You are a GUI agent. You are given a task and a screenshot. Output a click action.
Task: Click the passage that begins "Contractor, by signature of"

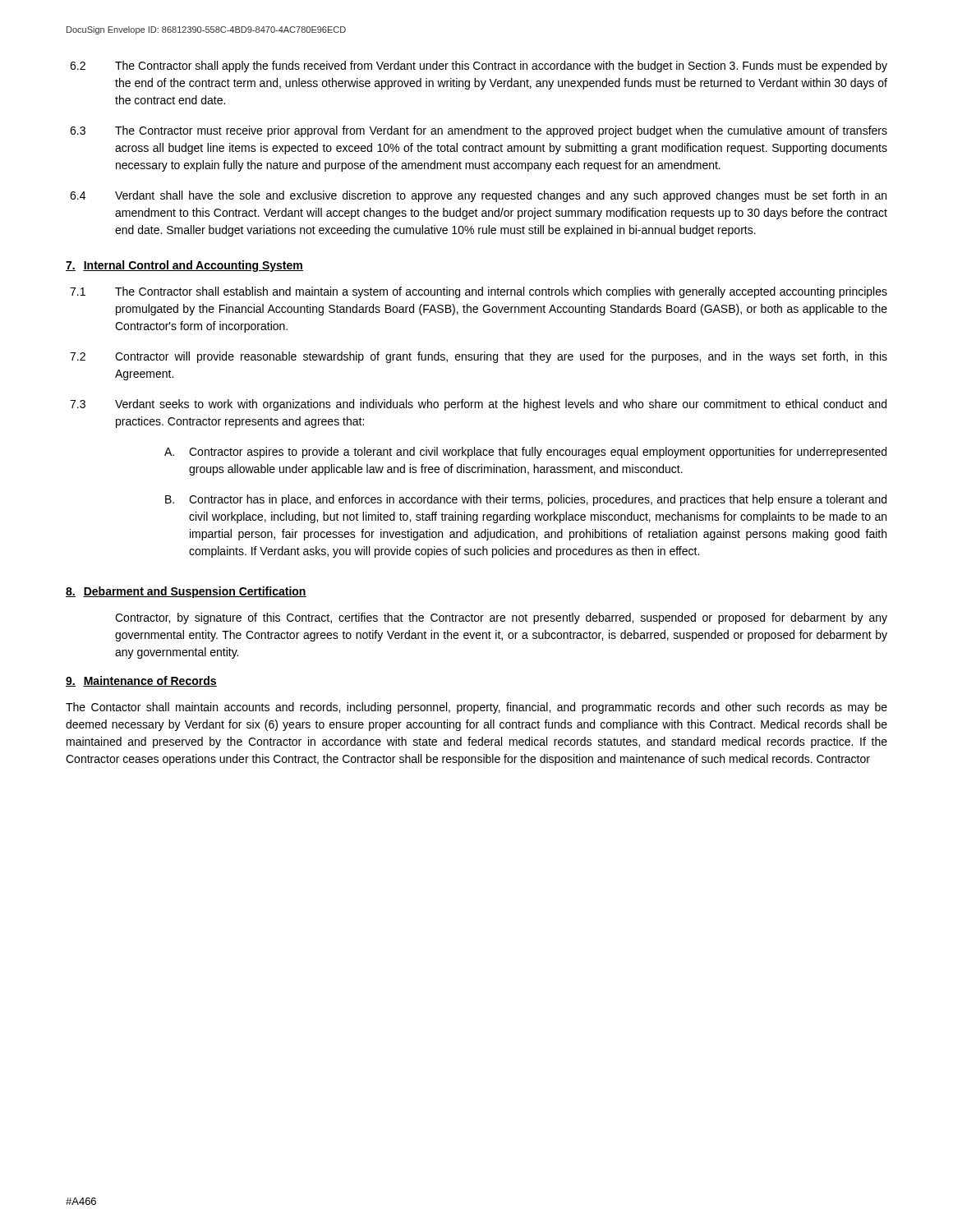(x=501, y=635)
